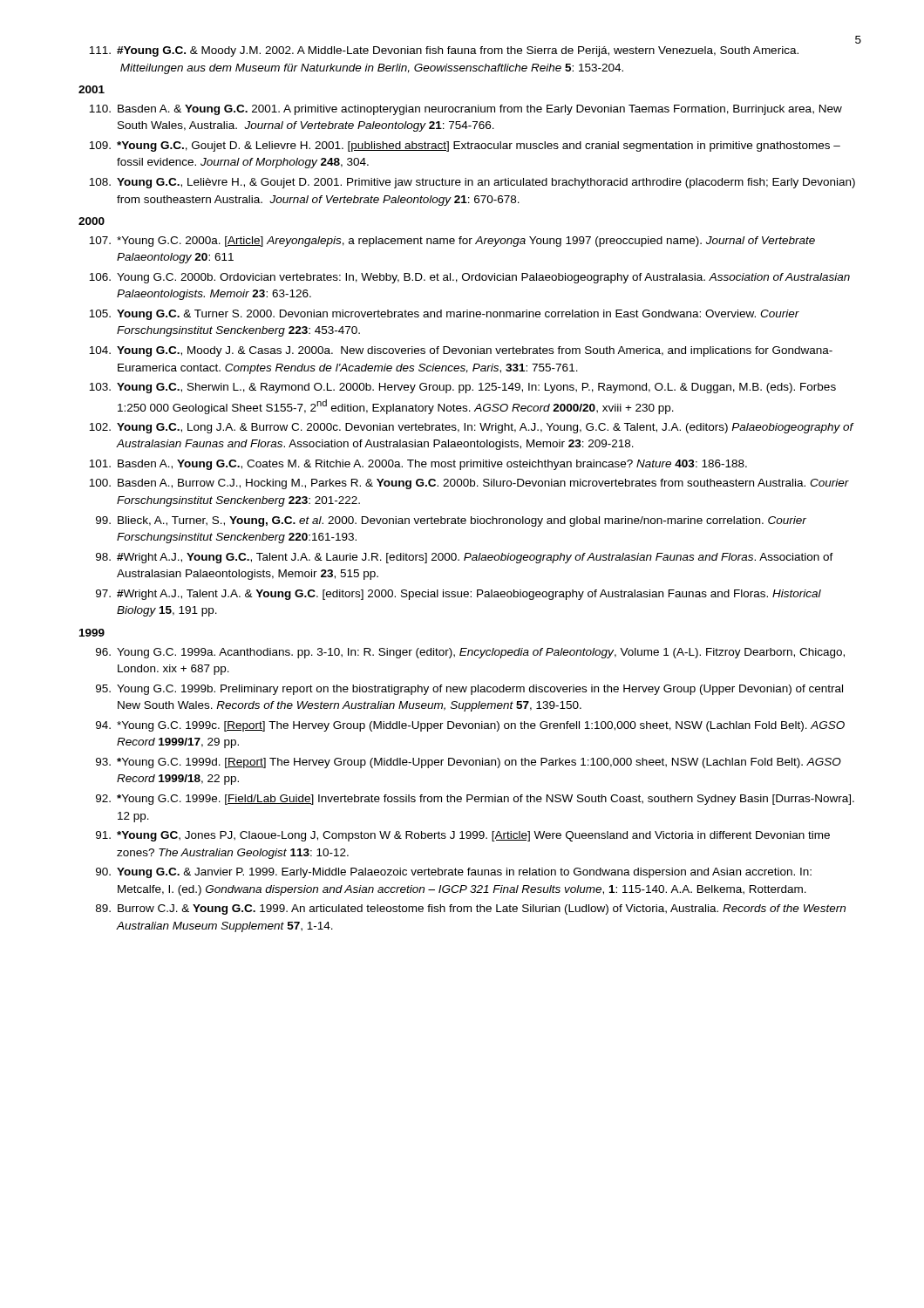Navigate to the block starting "90. Young G.C. & Janvier P."
Screen dimensions: 1308x924
tap(470, 881)
